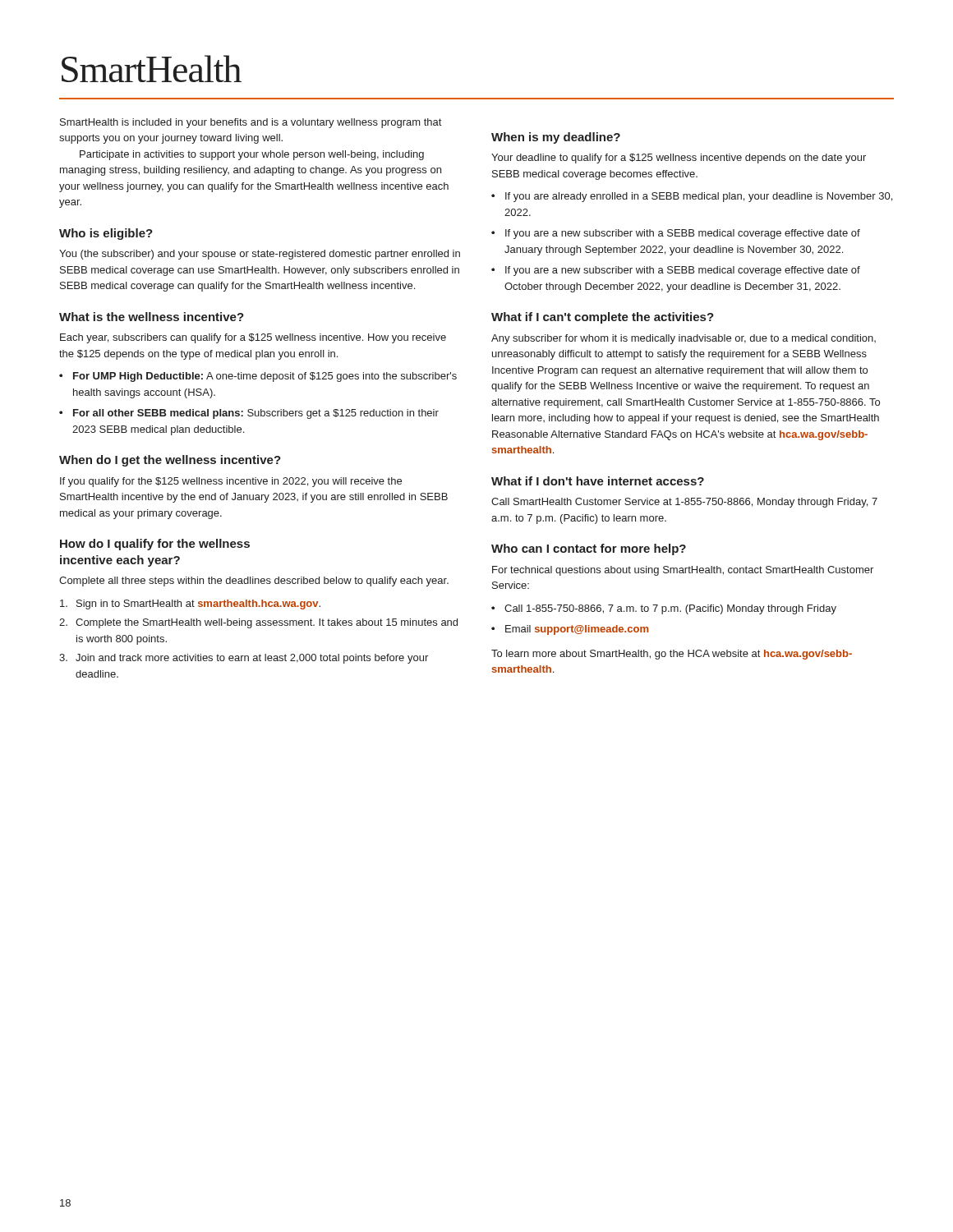The height and width of the screenshot is (1232, 953).
Task: Click on the element starting "• Call 1-855-750-8866, 7 a.m. to"
Action: (x=664, y=608)
